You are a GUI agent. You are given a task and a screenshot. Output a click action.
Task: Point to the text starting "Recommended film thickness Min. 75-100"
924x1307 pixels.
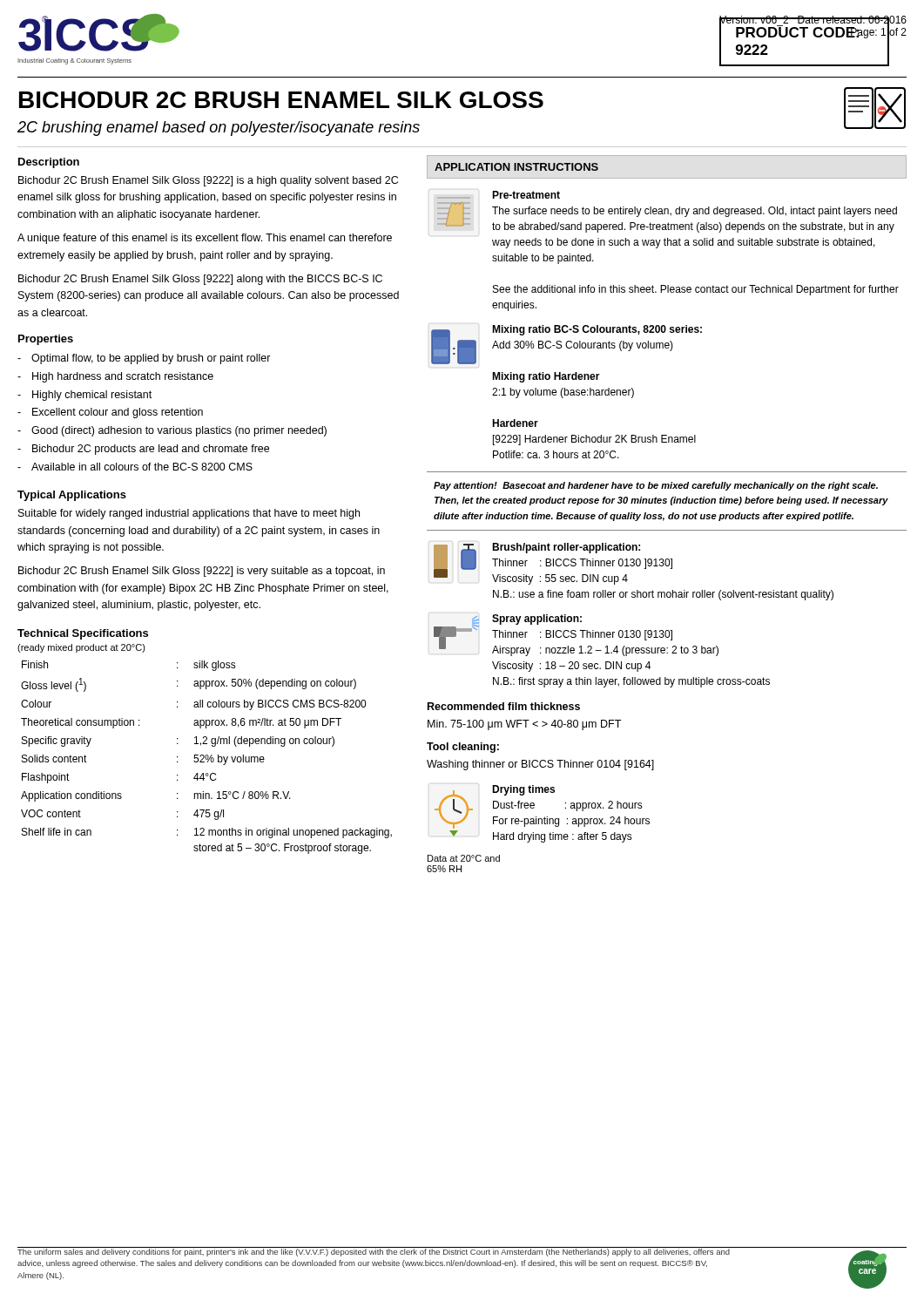tap(524, 715)
